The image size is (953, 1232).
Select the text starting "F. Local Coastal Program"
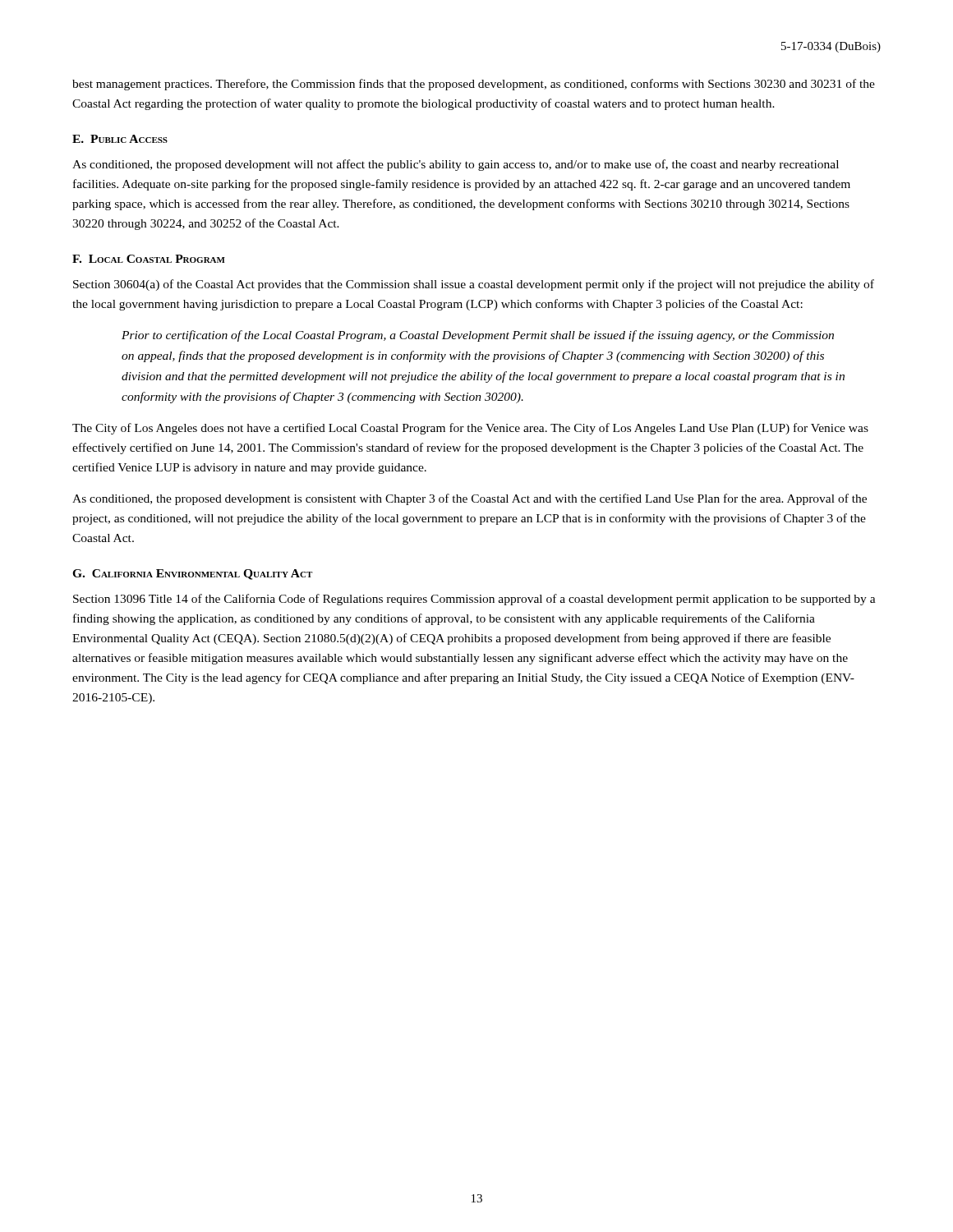[x=149, y=258]
